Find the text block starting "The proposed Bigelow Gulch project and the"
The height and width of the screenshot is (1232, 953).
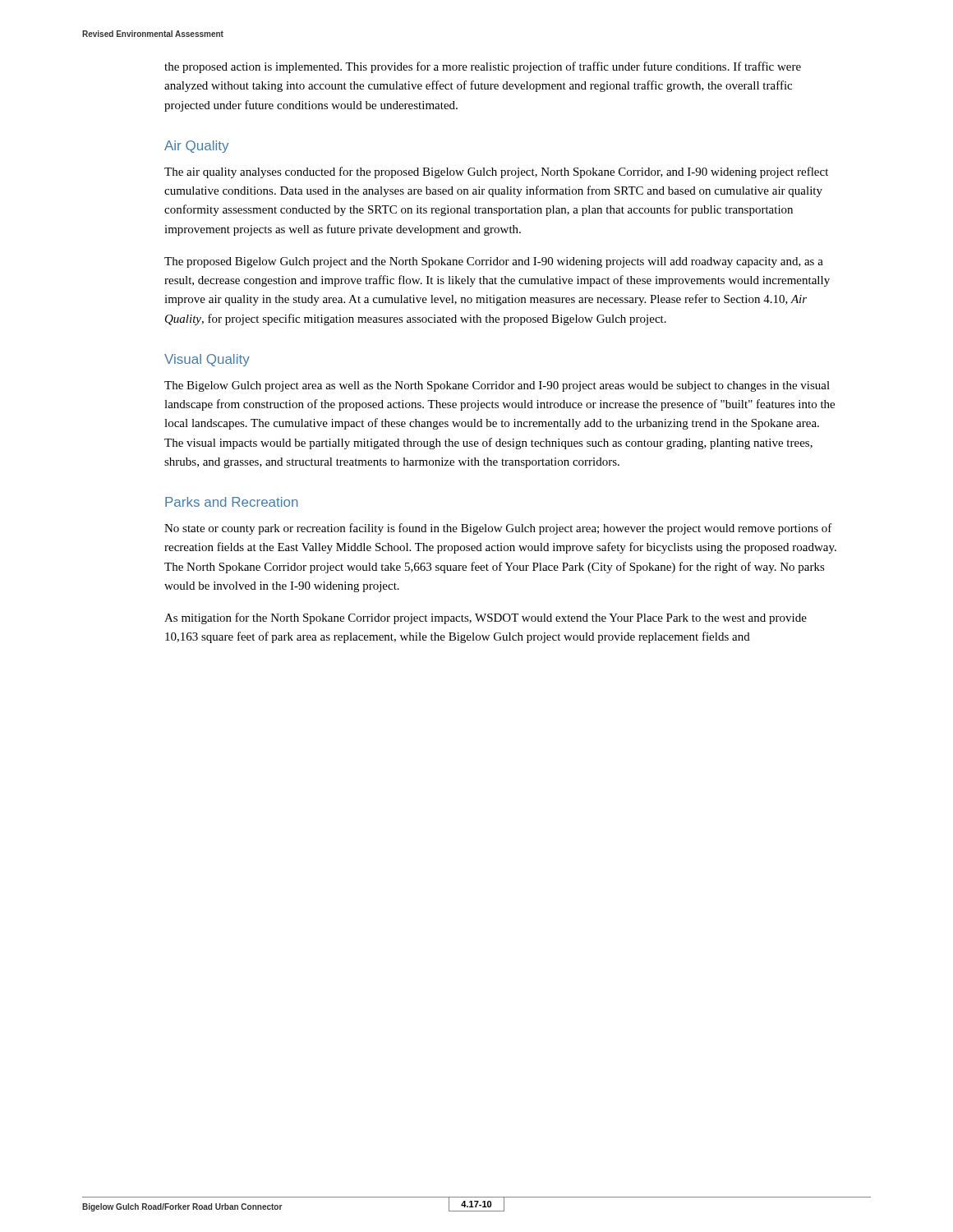(497, 290)
